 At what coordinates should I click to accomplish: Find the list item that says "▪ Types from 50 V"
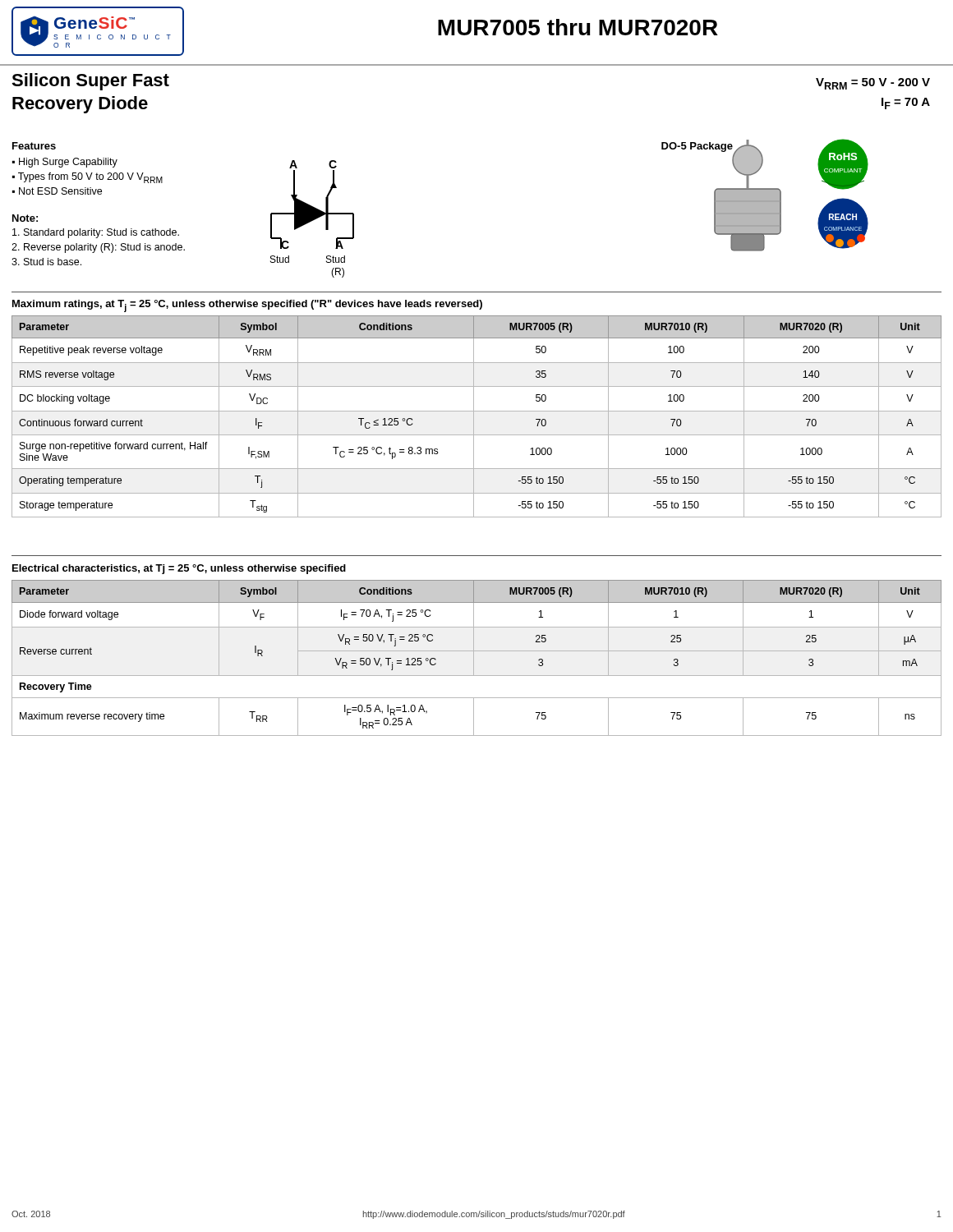tap(87, 178)
